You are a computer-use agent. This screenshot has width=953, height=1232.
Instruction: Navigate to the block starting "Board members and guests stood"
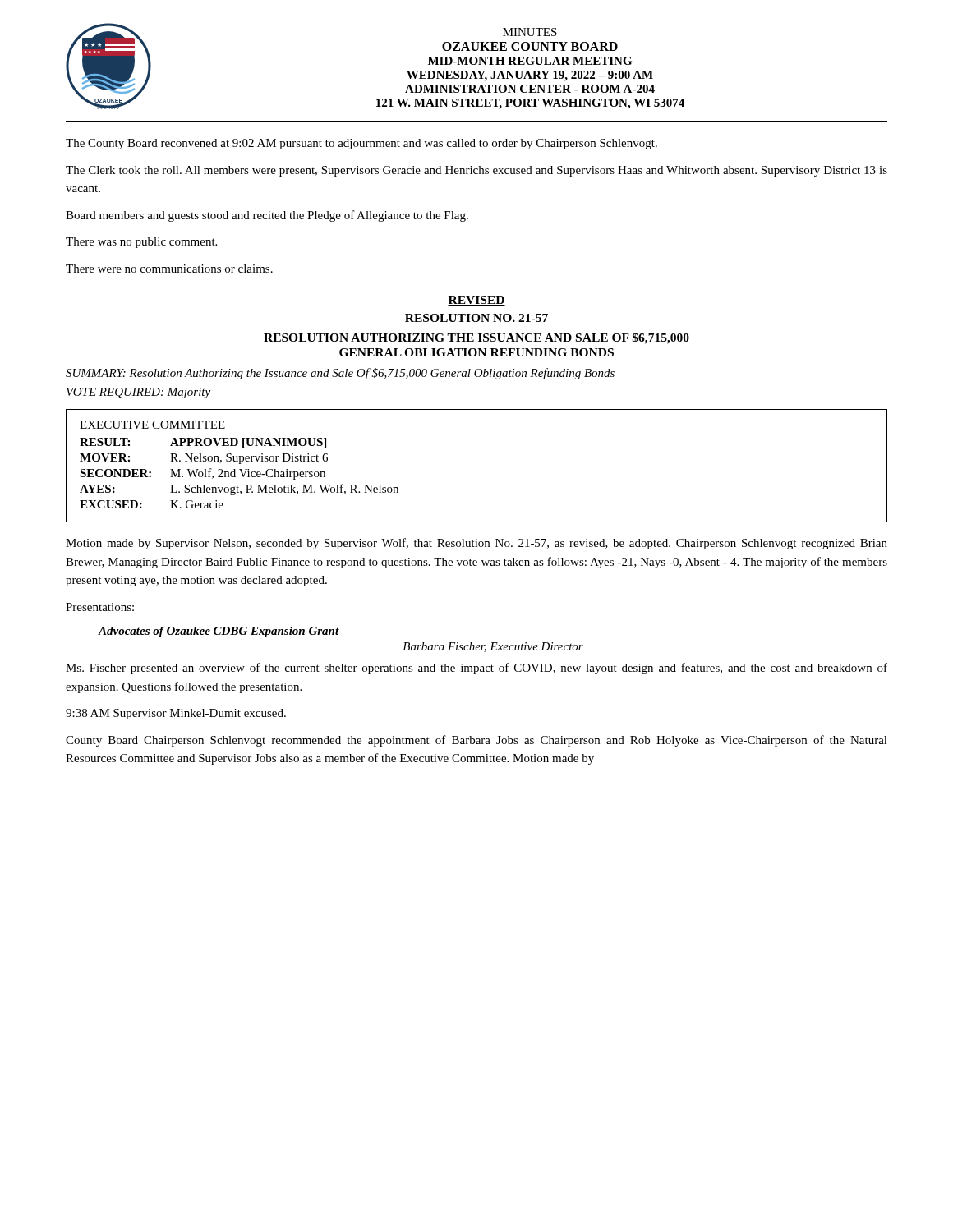[267, 215]
